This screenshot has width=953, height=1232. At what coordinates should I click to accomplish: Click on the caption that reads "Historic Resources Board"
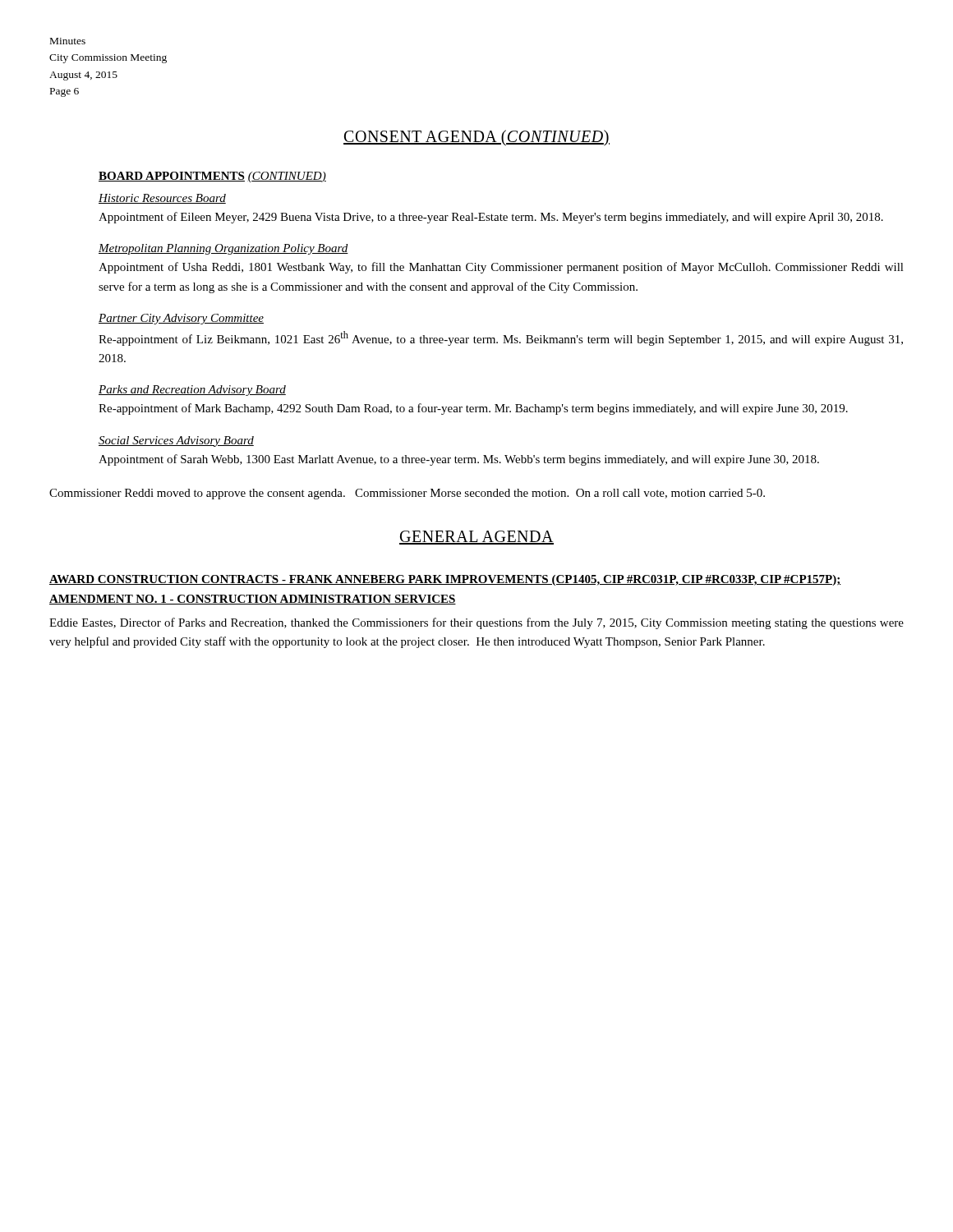click(x=162, y=198)
